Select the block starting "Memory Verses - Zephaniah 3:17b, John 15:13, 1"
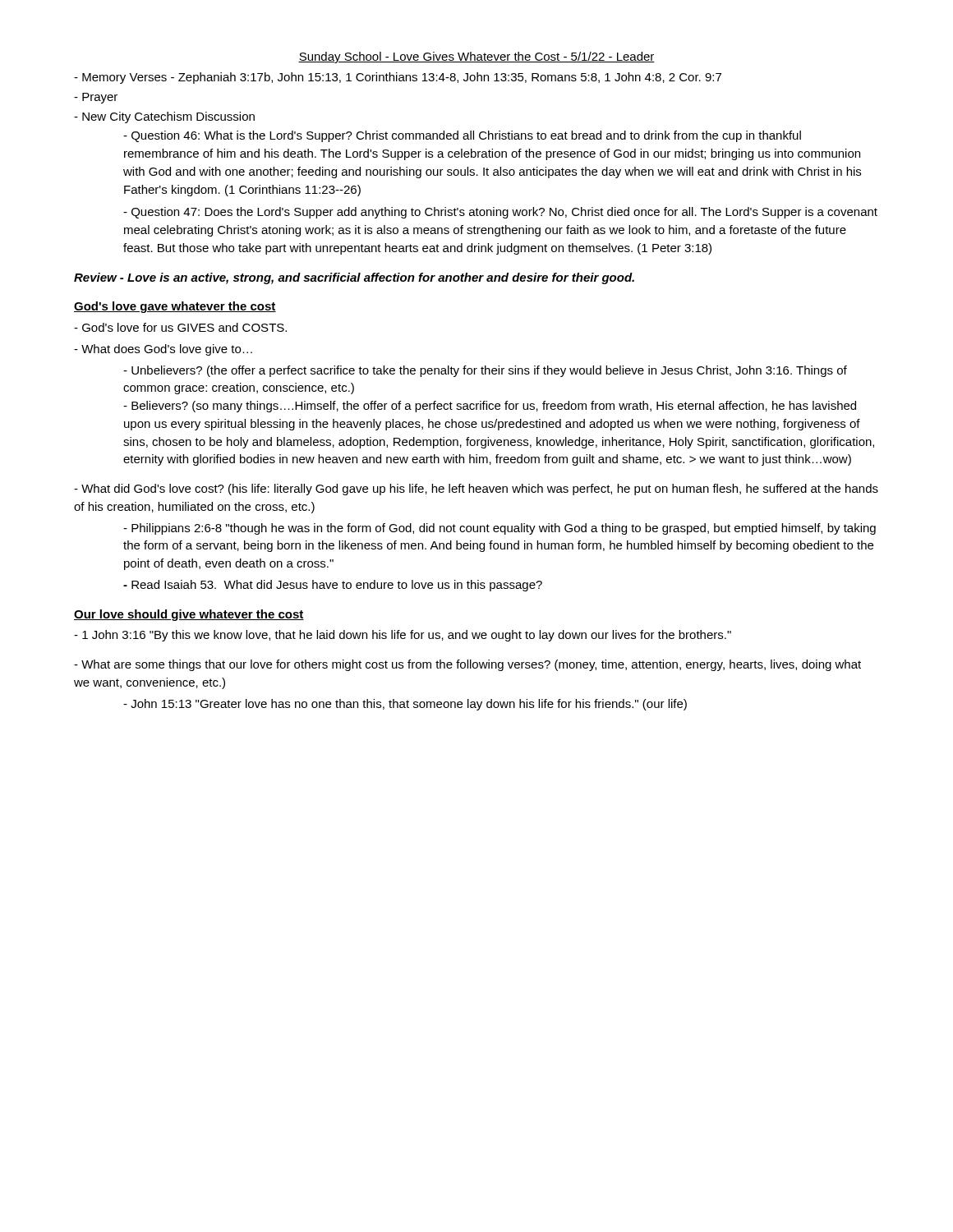The width and height of the screenshot is (953, 1232). [x=398, y=77]
